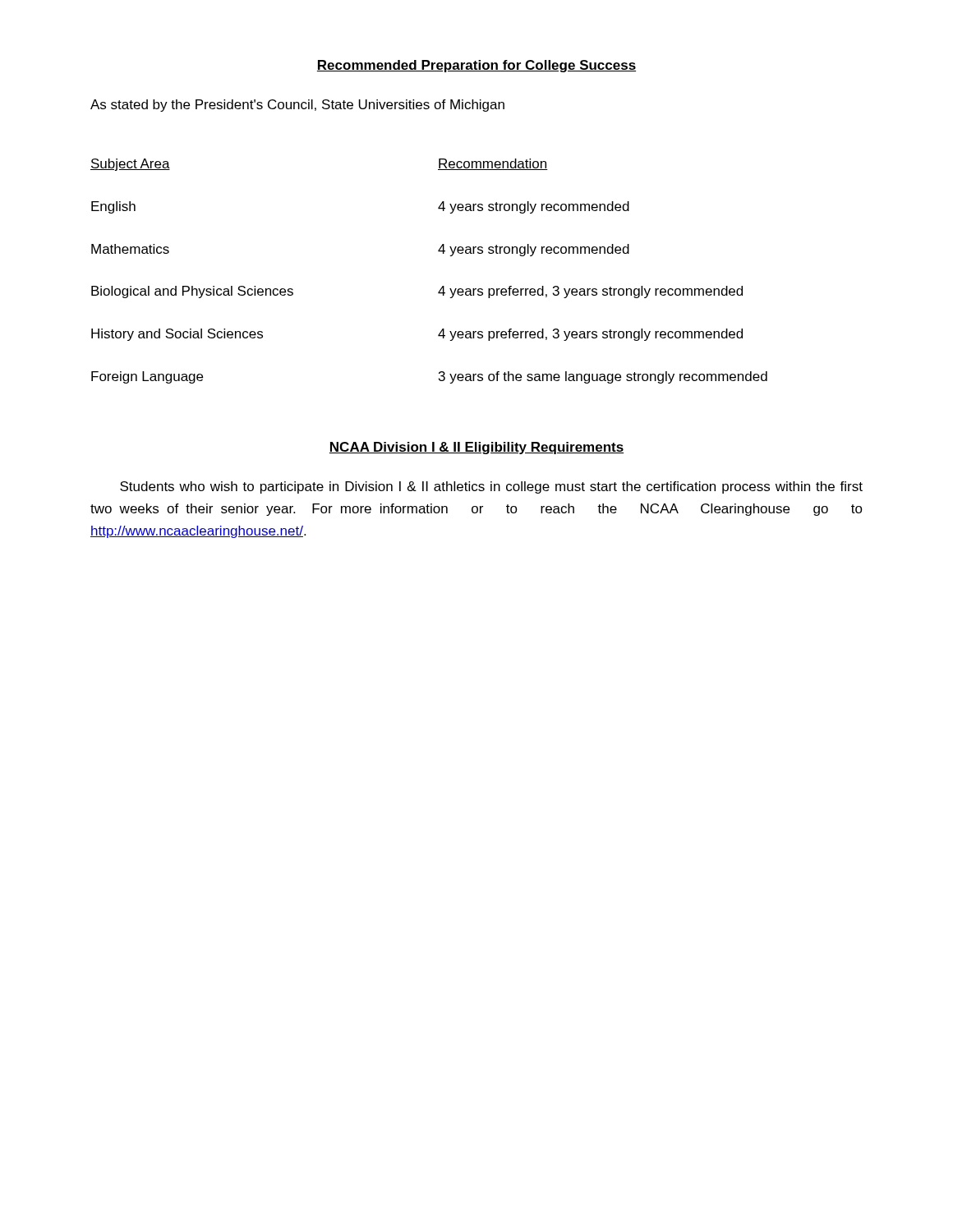This screenshot has height=1232, width=953.
Task: Locate the title with the text "NCAA Division I & II"
Action: click(476, 447)
